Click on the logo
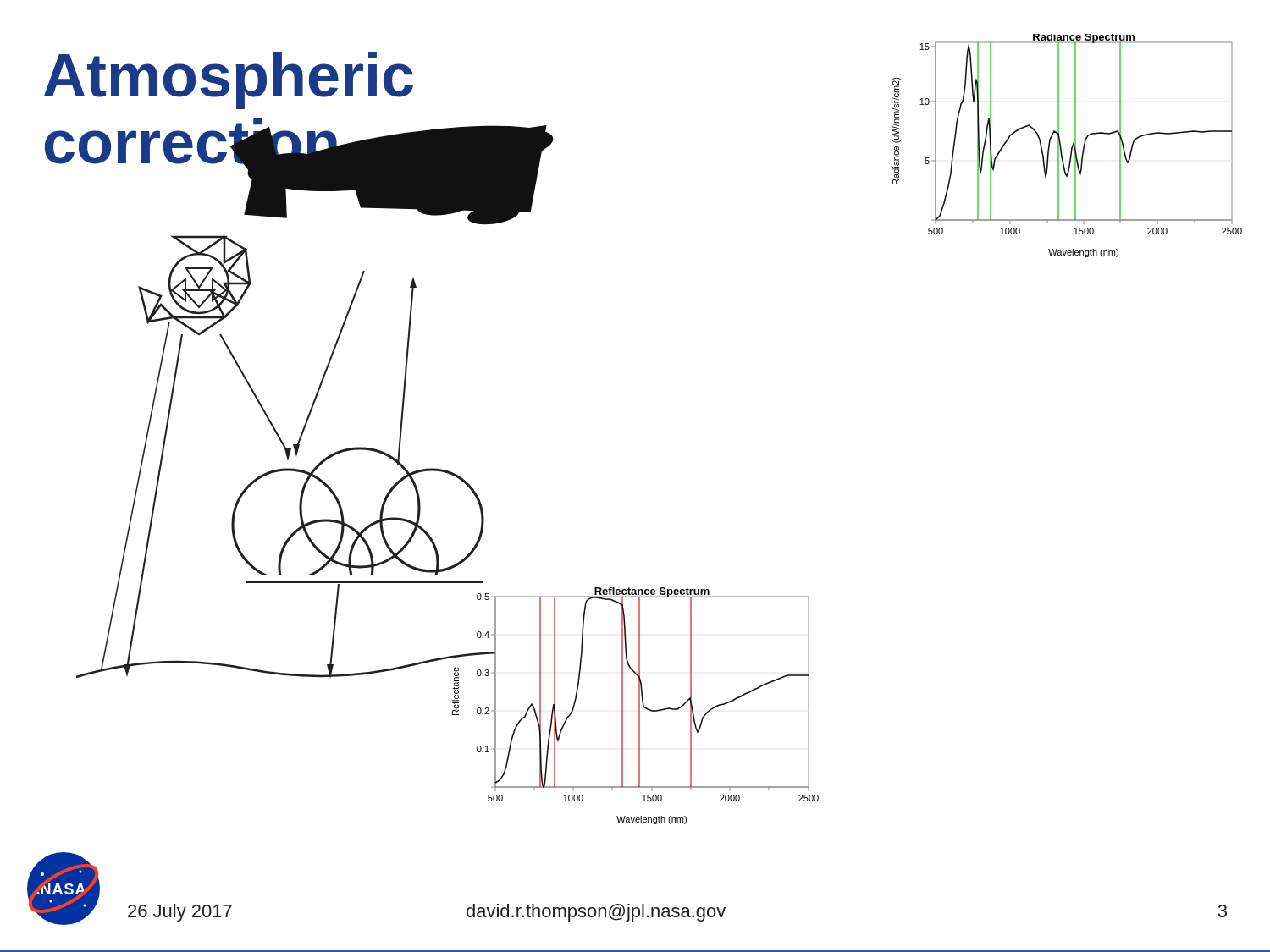Screen dimensions: 952x1270 pyautogui.click(x=64, y=889)
